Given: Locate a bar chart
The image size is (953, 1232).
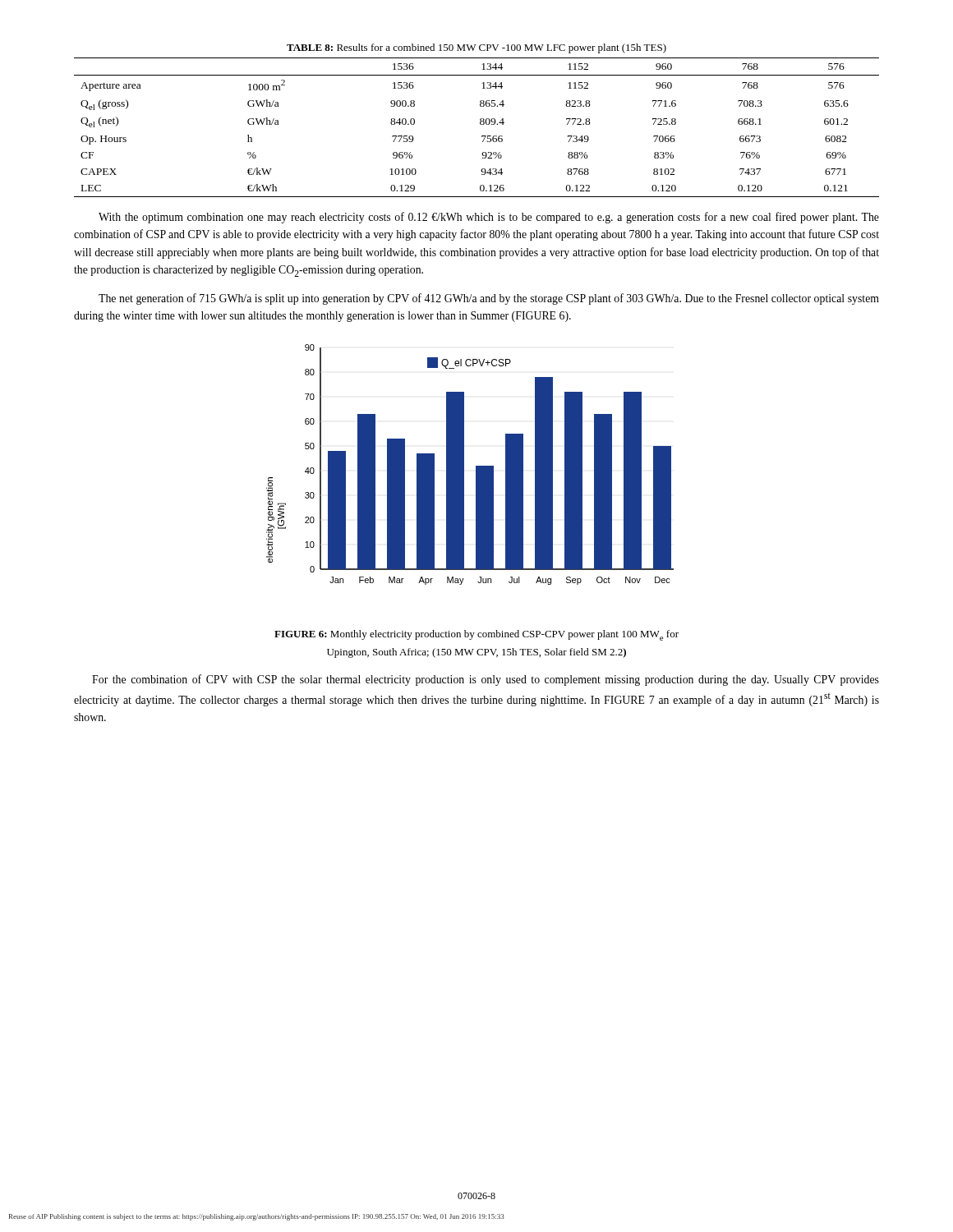Looking at the screenshot, I should click(476, 481).
